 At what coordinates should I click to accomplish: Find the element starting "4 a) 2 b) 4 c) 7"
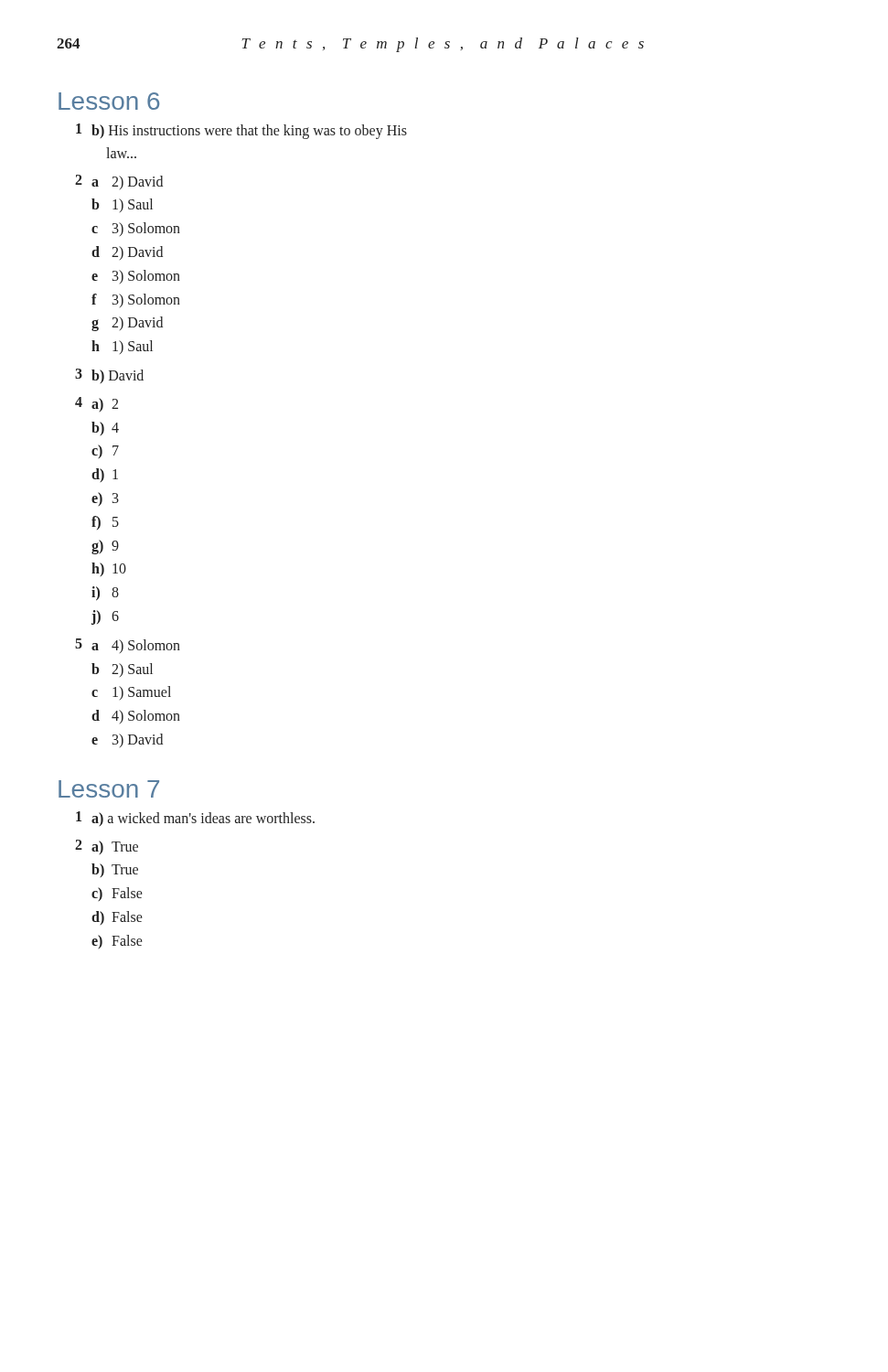pyautogui.click(x=91, y=511)
